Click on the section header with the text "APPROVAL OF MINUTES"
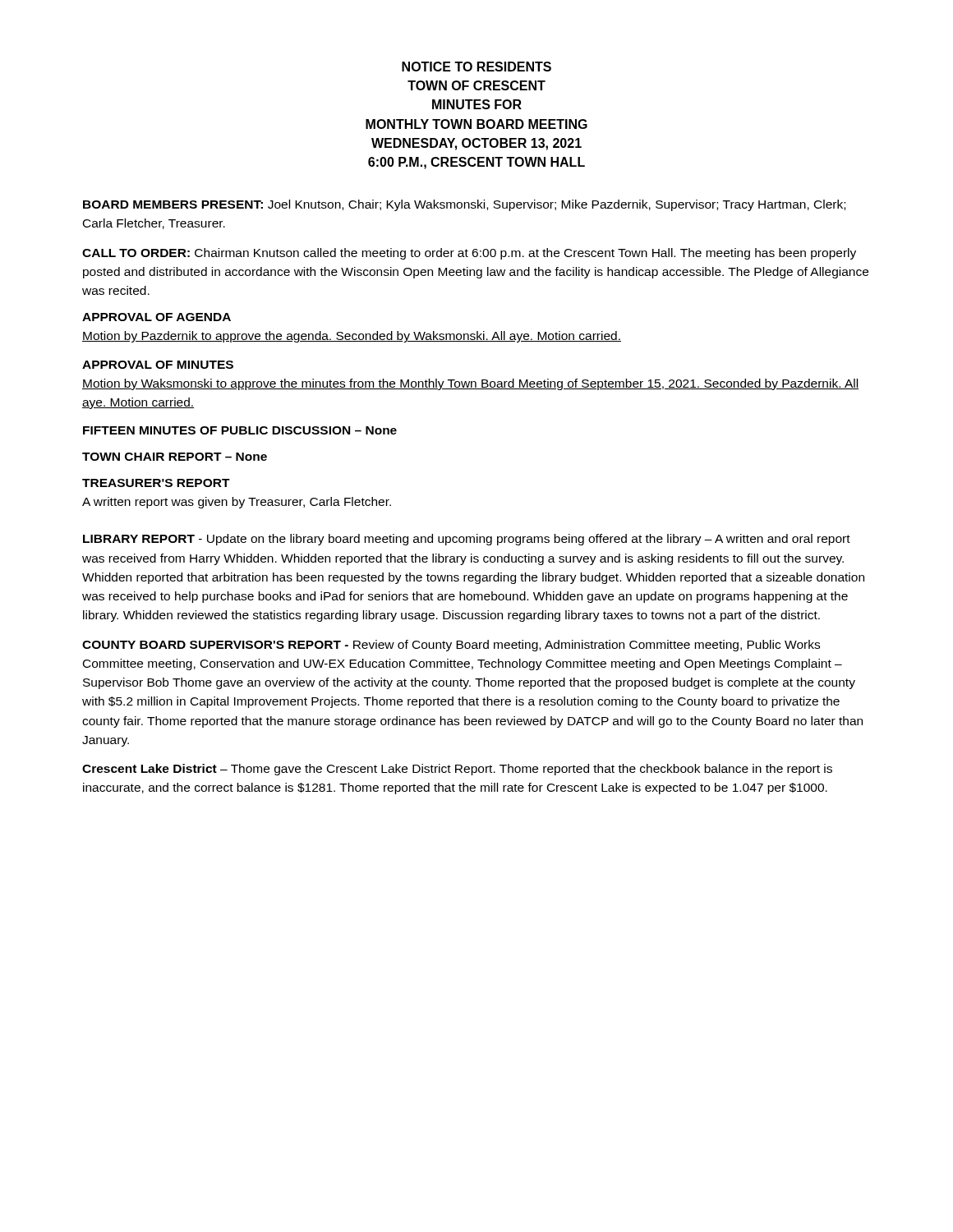The width and height of the screenshot is (953, 1232). [158, 364]
